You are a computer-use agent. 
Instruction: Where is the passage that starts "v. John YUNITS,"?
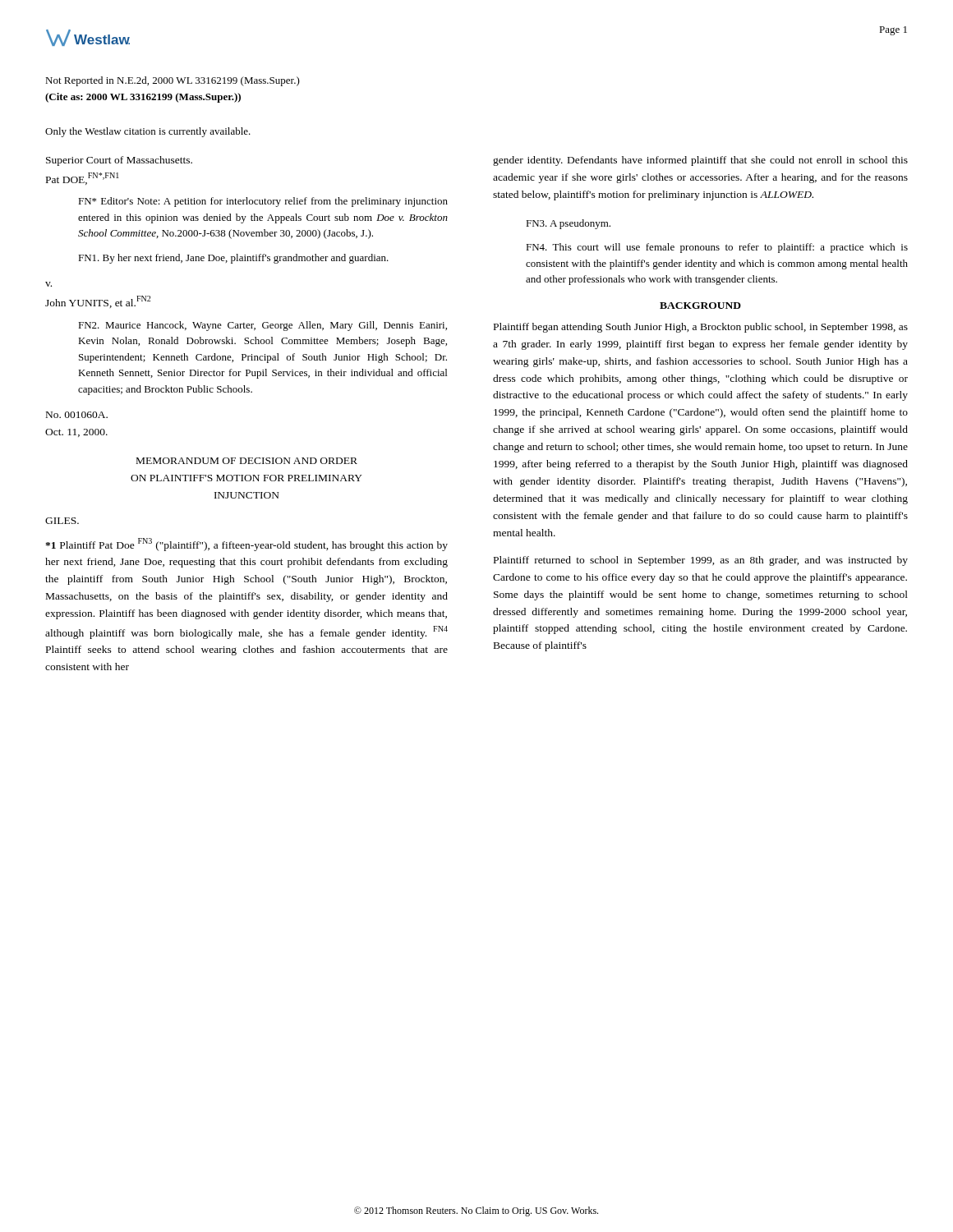[98, 293]
